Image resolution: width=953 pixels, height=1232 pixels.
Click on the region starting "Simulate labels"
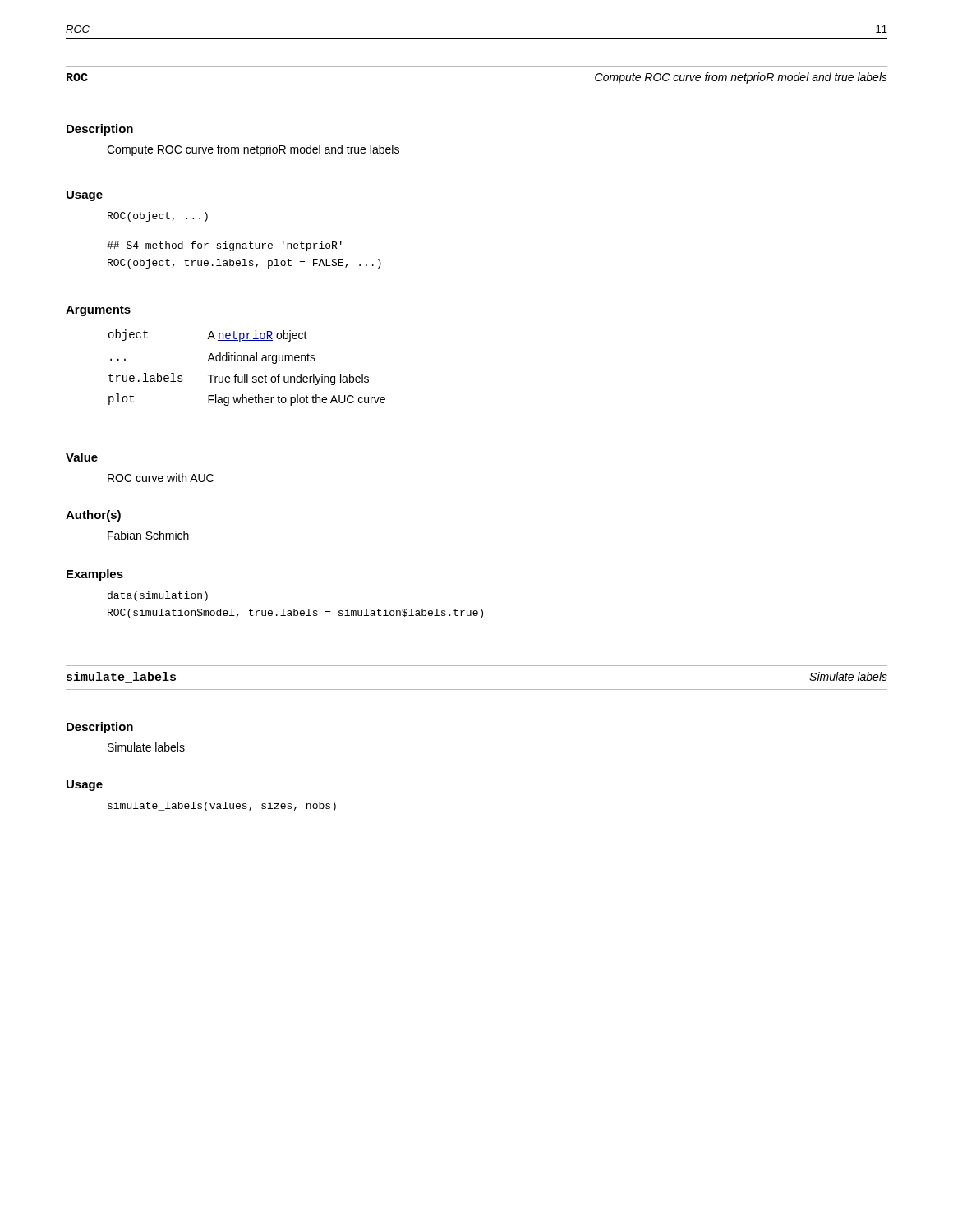pos(146,747)
